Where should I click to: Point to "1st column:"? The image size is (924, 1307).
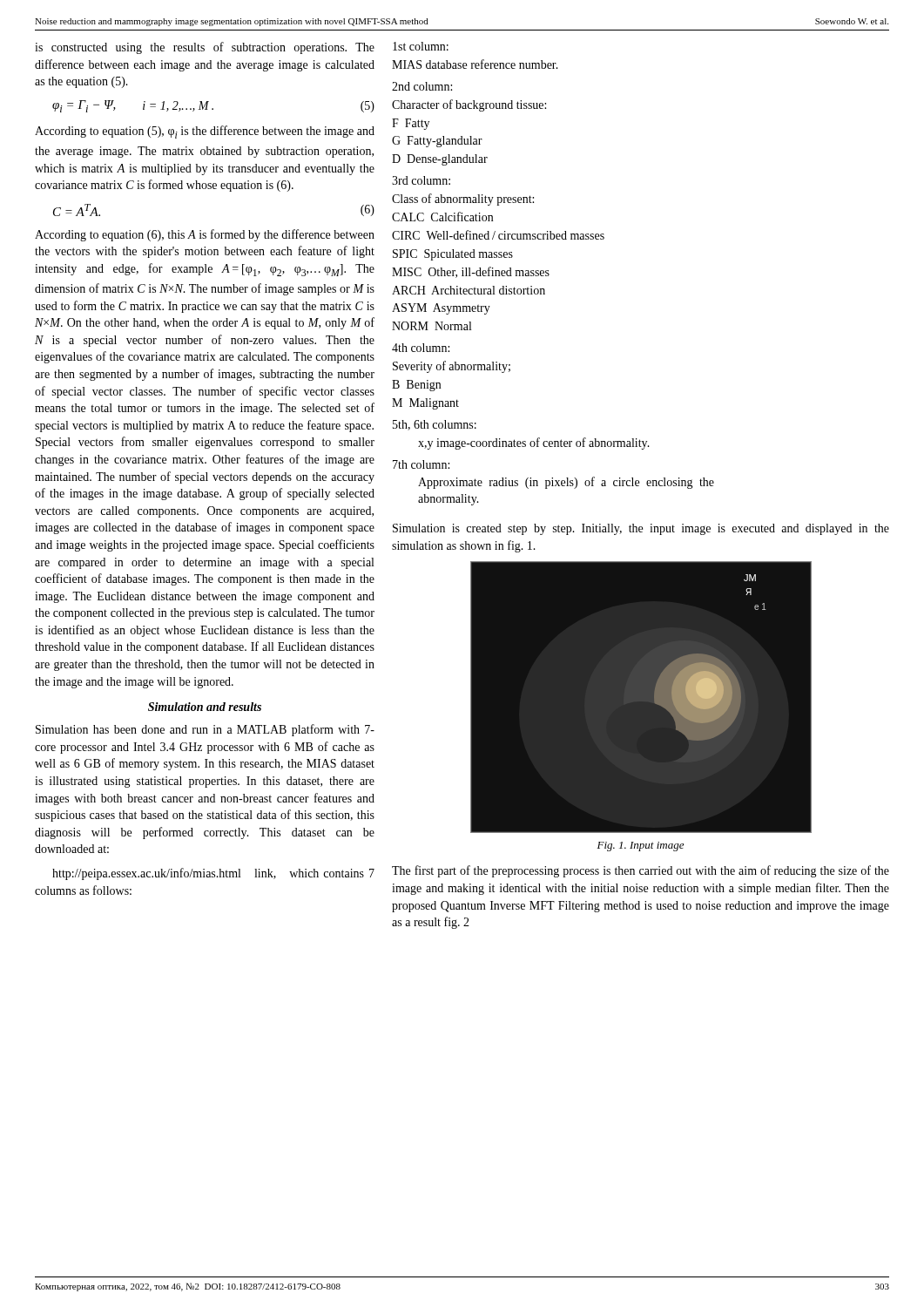(421, 47)
